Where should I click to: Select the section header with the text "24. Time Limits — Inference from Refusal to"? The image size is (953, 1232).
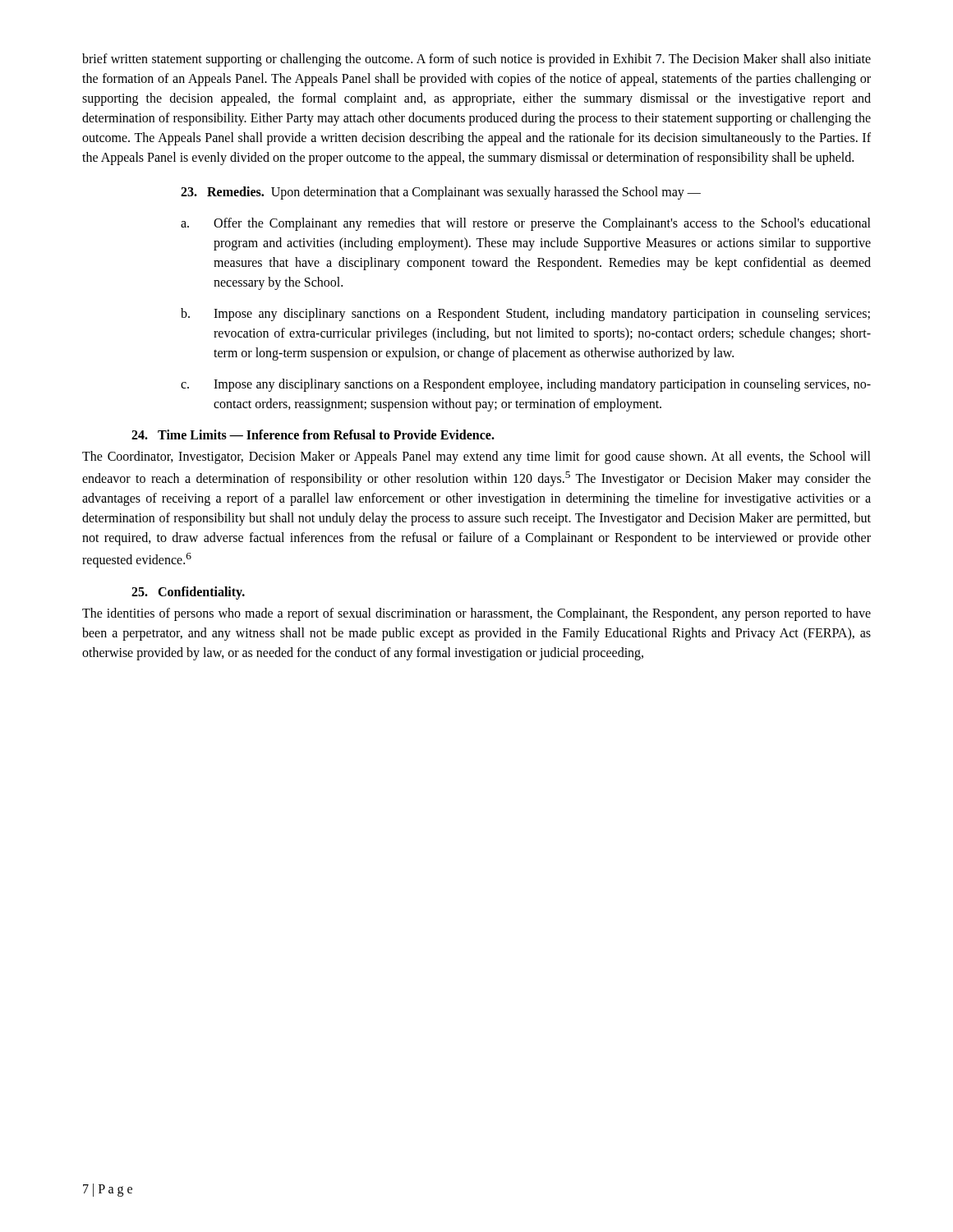pos(313,435)
